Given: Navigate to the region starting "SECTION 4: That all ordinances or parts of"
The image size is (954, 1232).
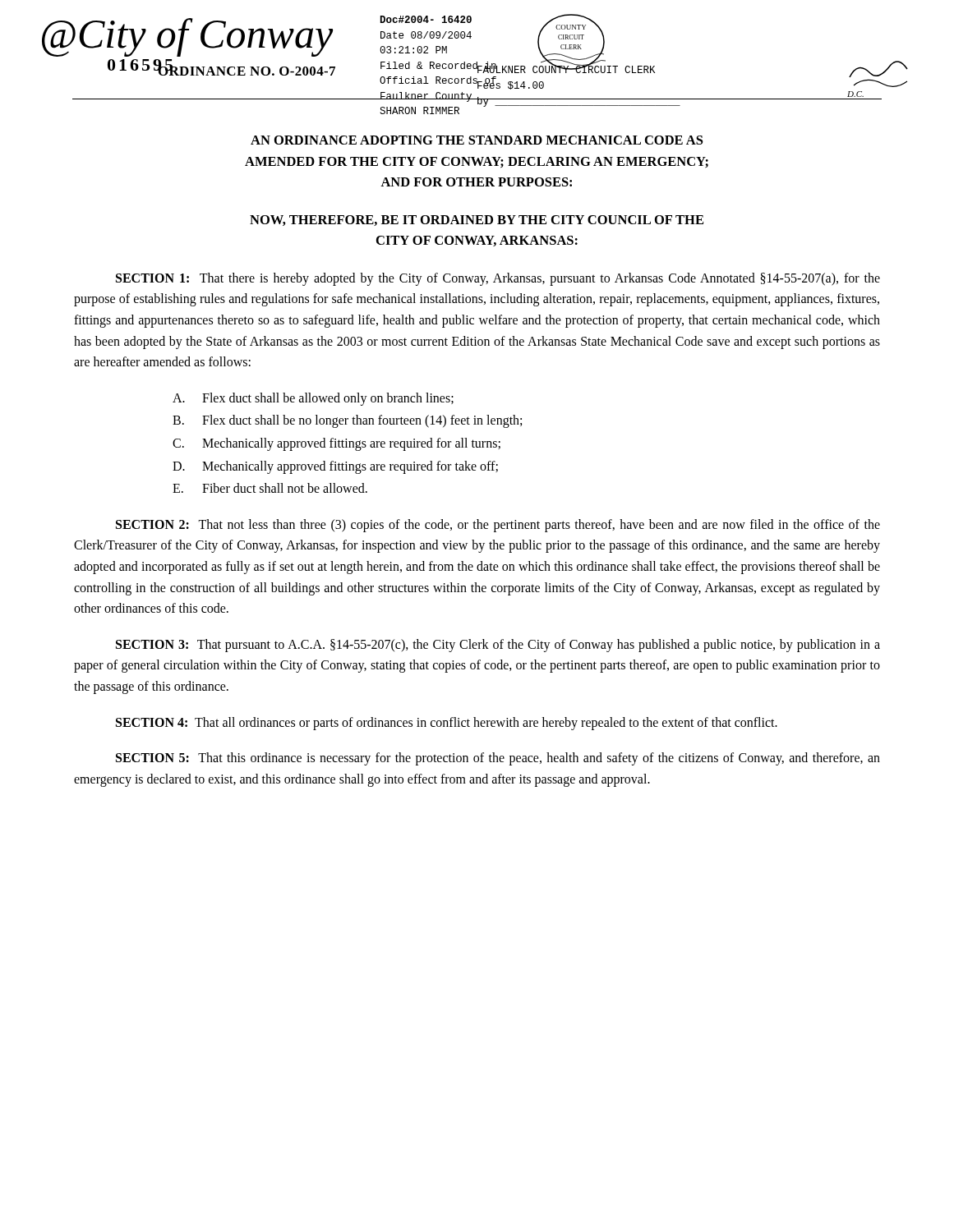Looking at the screenshot, I should [446, 722].
